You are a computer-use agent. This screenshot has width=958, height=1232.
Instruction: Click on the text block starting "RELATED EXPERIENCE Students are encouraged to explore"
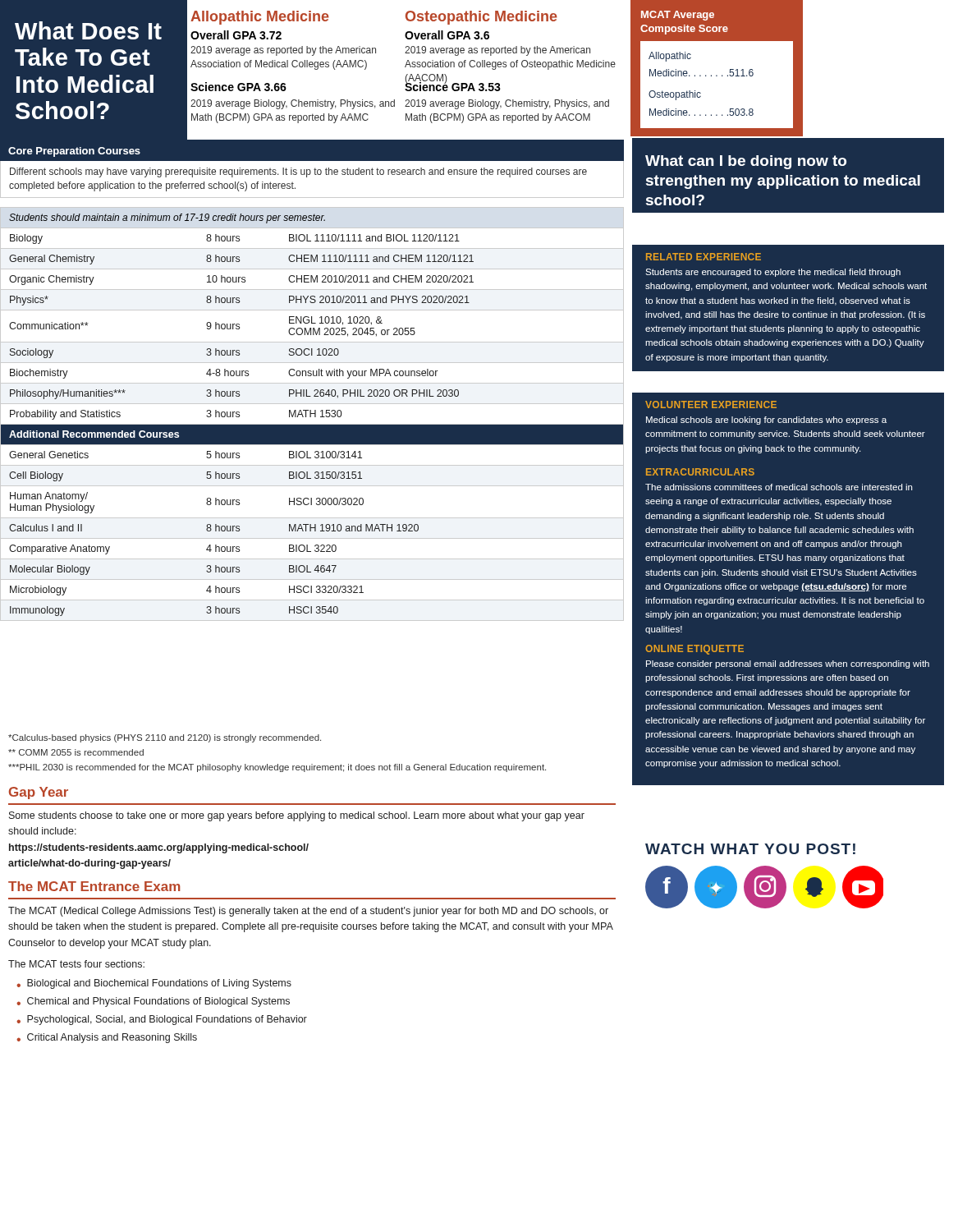pyautogui.click(x=788, y=308)
